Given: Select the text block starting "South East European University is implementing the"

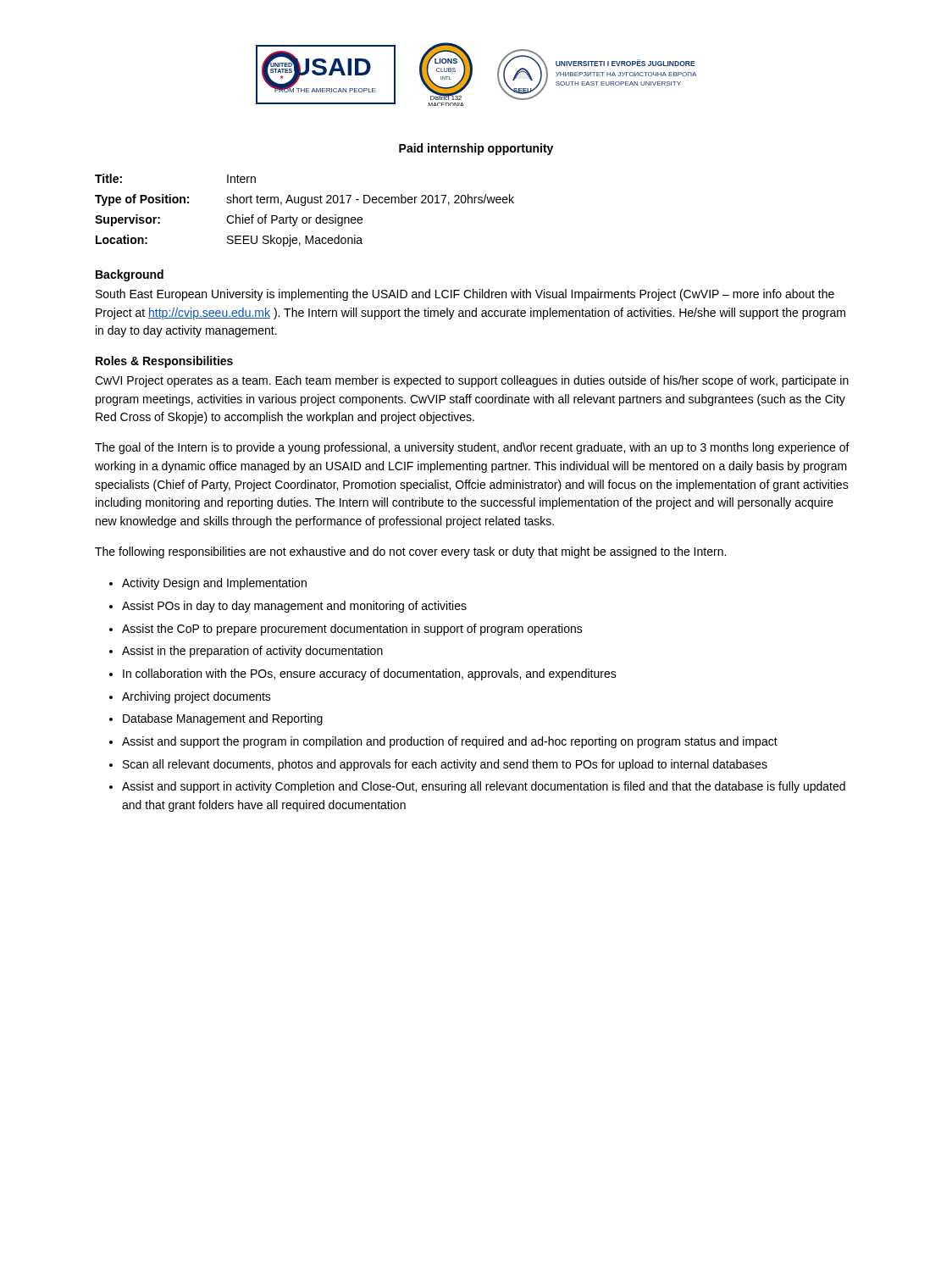Looking at the screenshot, I should [470, 312].
